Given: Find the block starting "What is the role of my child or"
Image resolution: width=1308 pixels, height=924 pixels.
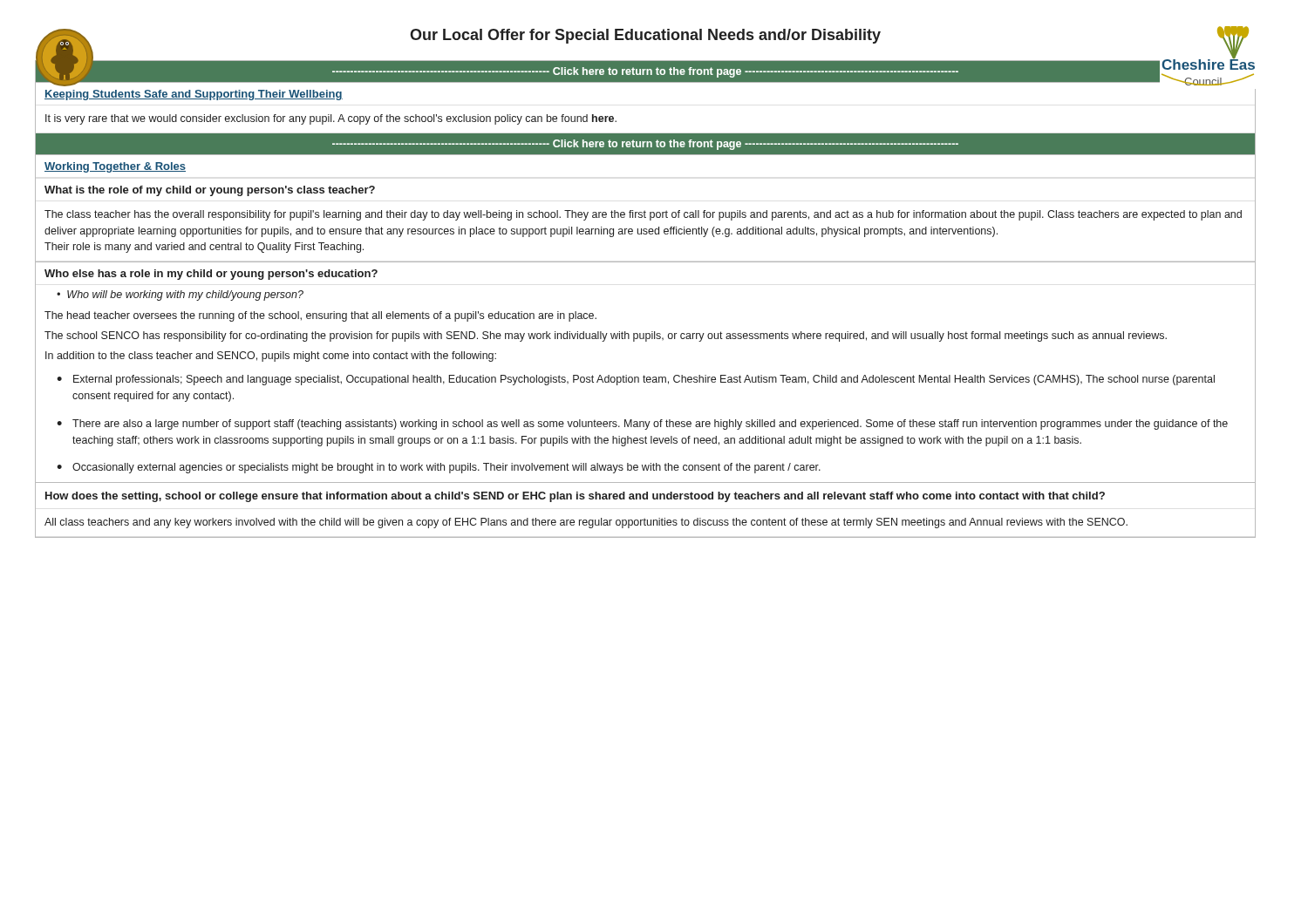Looking at the screenshot, I should click(210, 189).
